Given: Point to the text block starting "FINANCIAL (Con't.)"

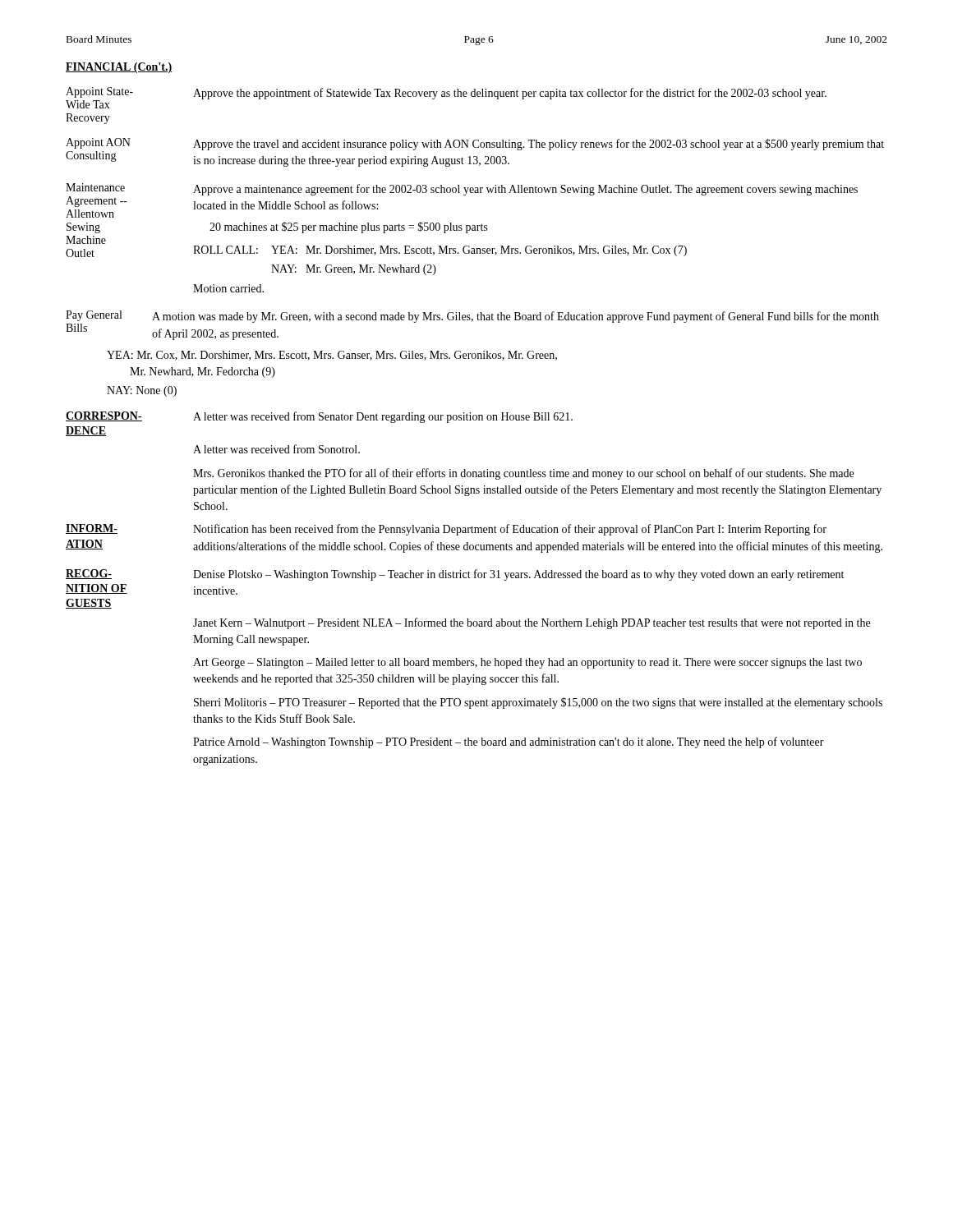Looking at the screenshot, I should coord(119,67).
